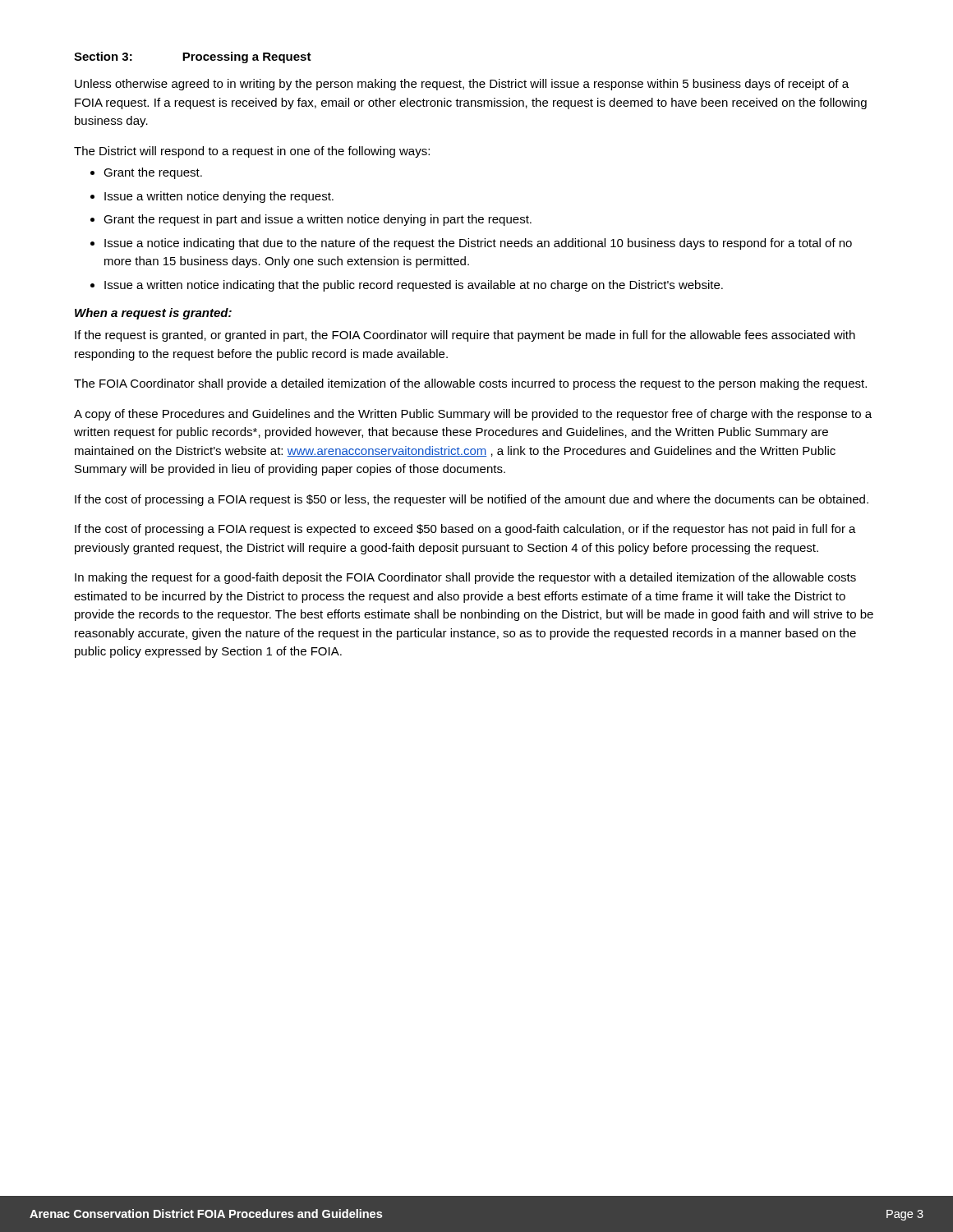The image size is (953, 1232).
Task: Select the text block containing "Unless otherwise agreed to in writing by"
Action: point(476,103)
